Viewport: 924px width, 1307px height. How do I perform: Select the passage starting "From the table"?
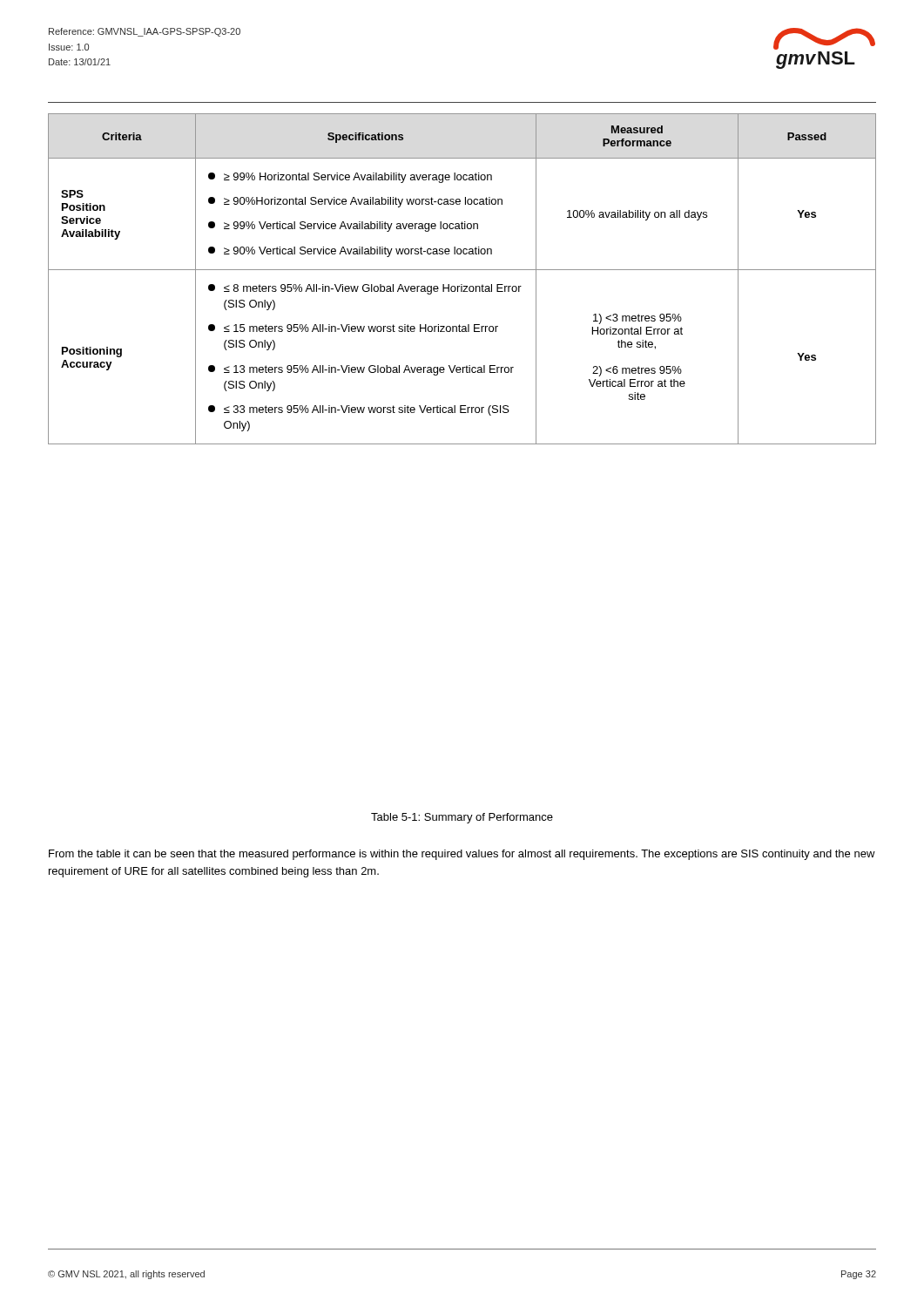[x=461, y=862]
